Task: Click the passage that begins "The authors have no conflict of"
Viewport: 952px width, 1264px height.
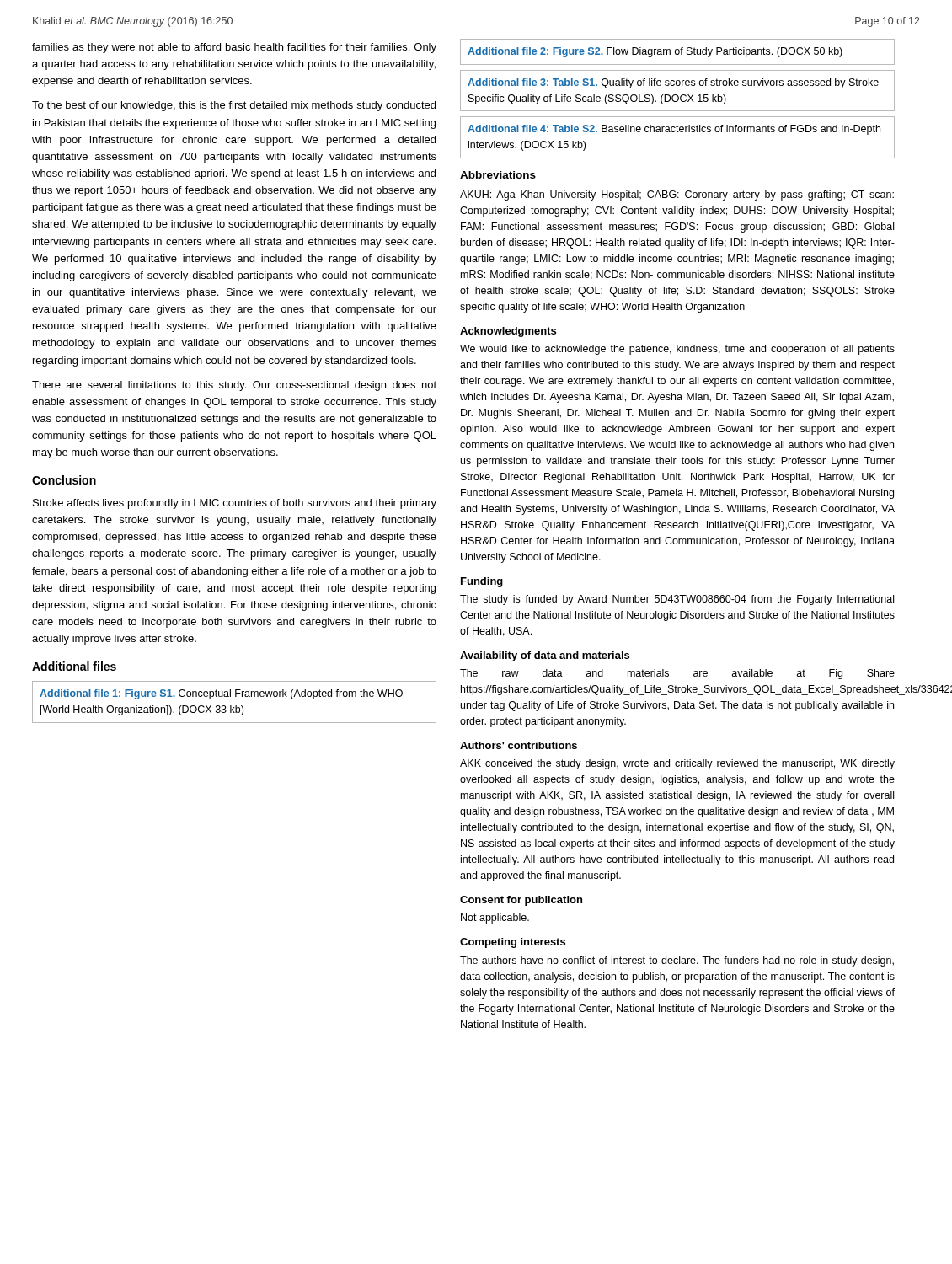Action: [677, 993]
